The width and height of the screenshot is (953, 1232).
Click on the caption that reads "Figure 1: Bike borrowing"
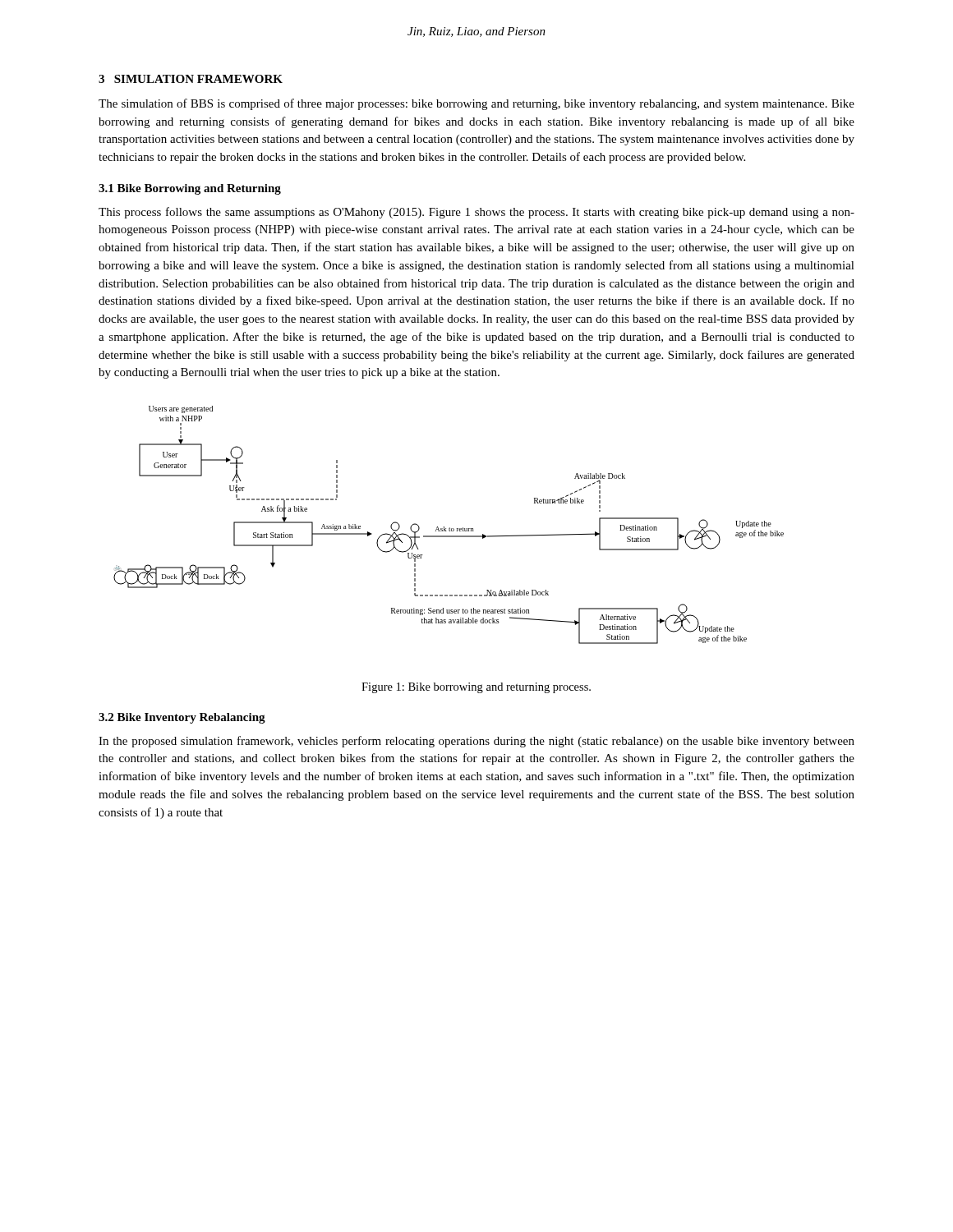476,686
